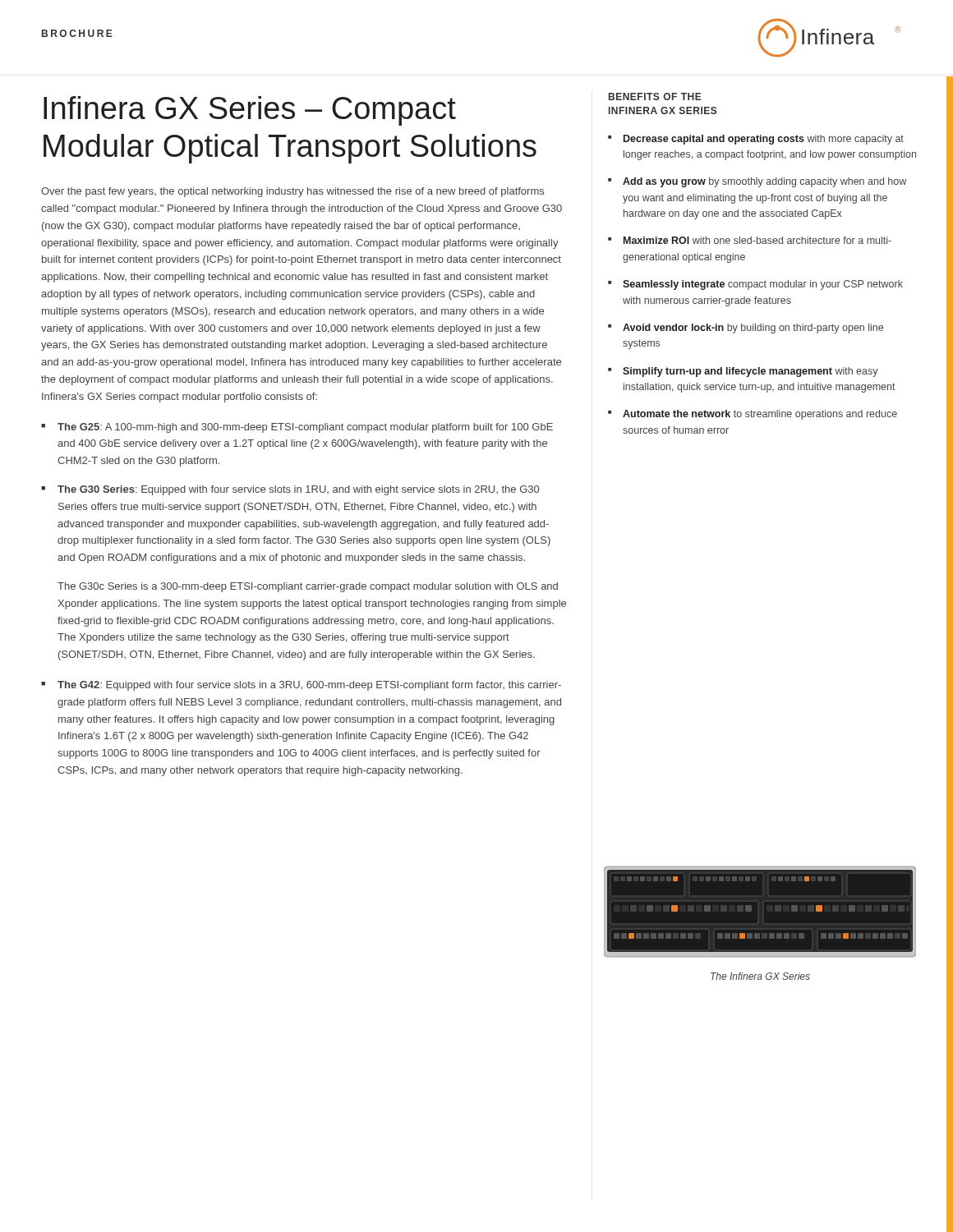Navigate to the block starting "The Infinera GX Series"

tap(760, 977)
